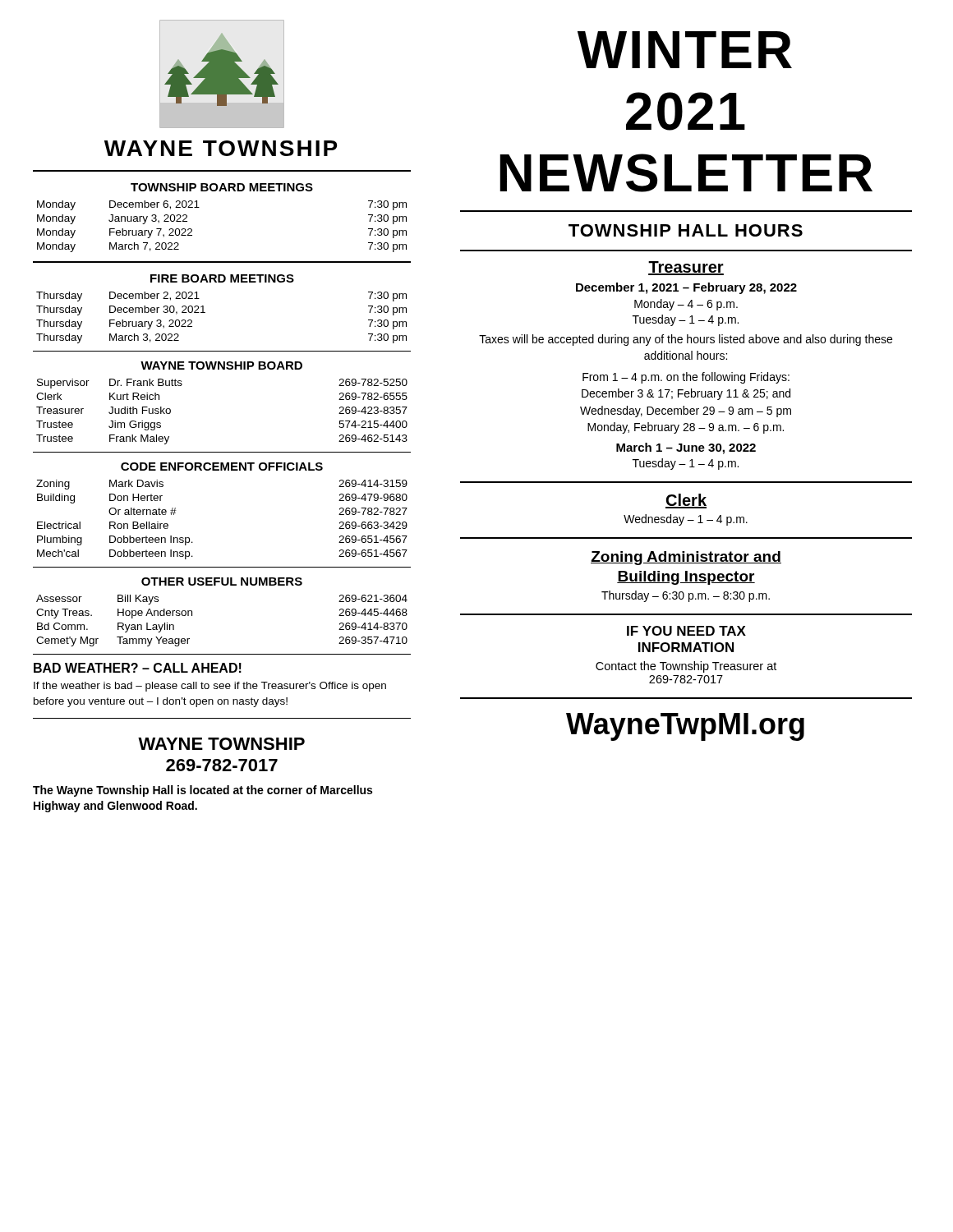This screenshot has width=953, height=1232.
Task: Click on the block starting "Wednesday – 1"
Action: click(x=686, y=519)
